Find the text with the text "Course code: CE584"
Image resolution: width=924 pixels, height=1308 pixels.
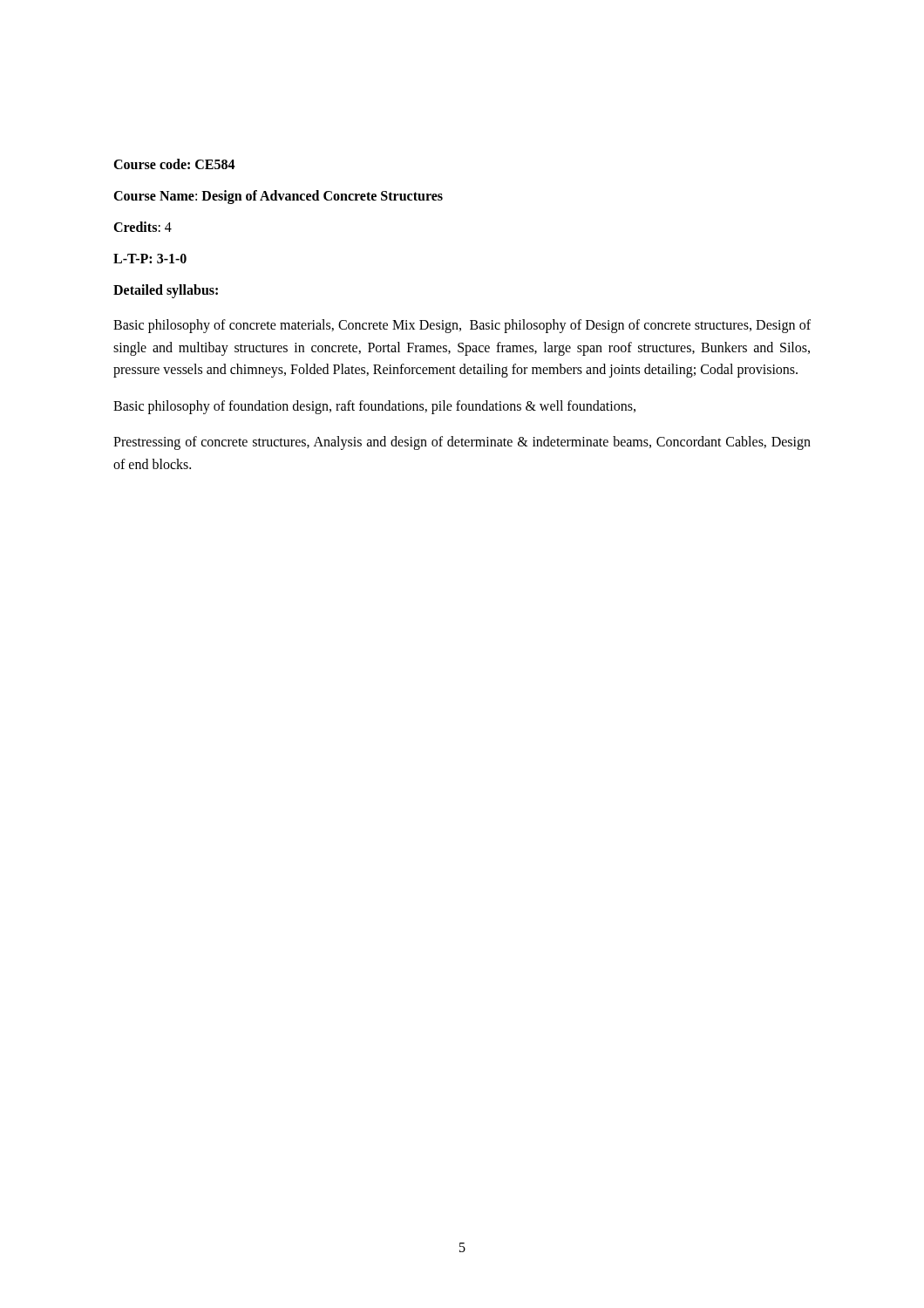[x=174, y=164]
